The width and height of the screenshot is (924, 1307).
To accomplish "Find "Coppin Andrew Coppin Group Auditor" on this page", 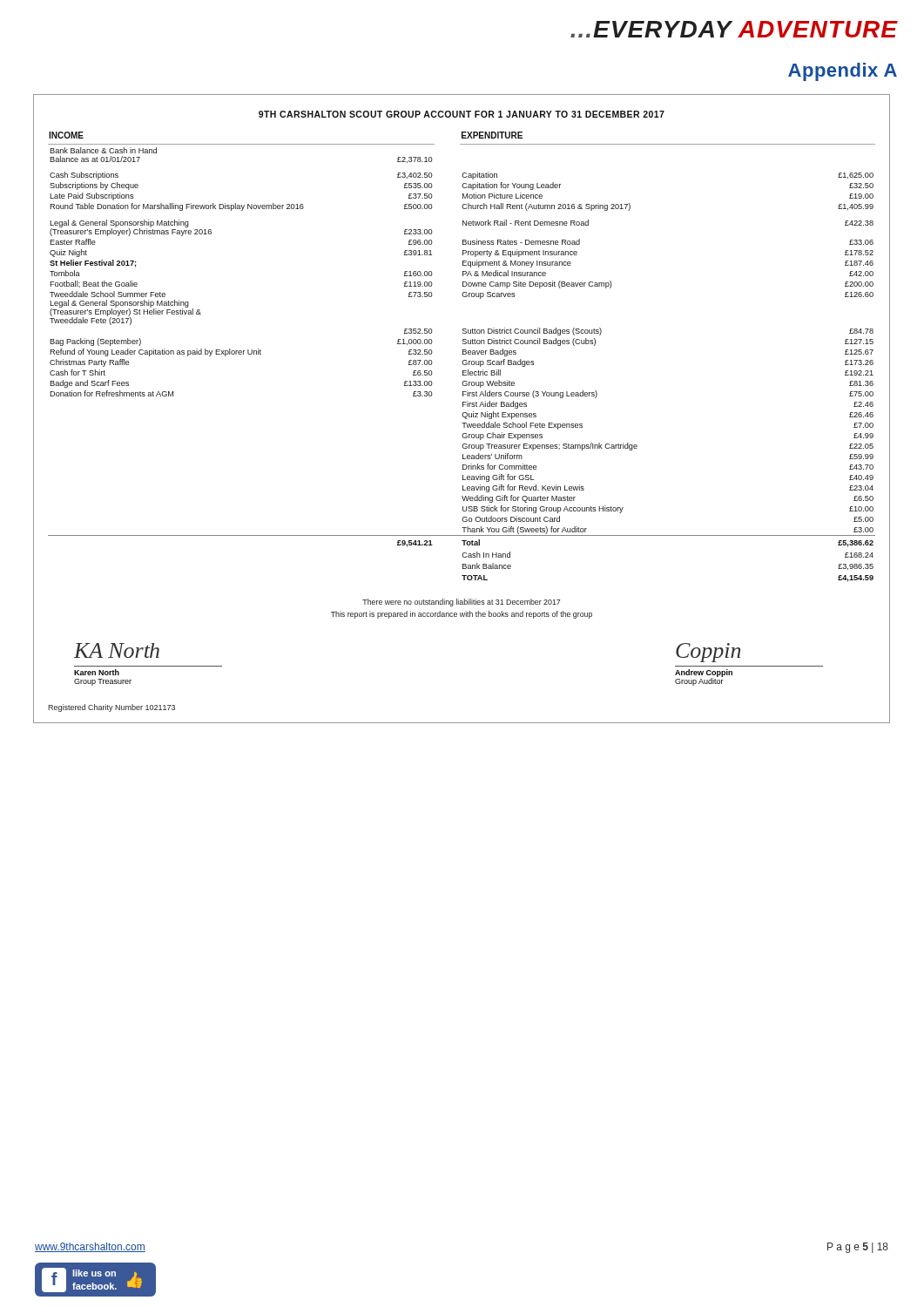I will 749,659.
